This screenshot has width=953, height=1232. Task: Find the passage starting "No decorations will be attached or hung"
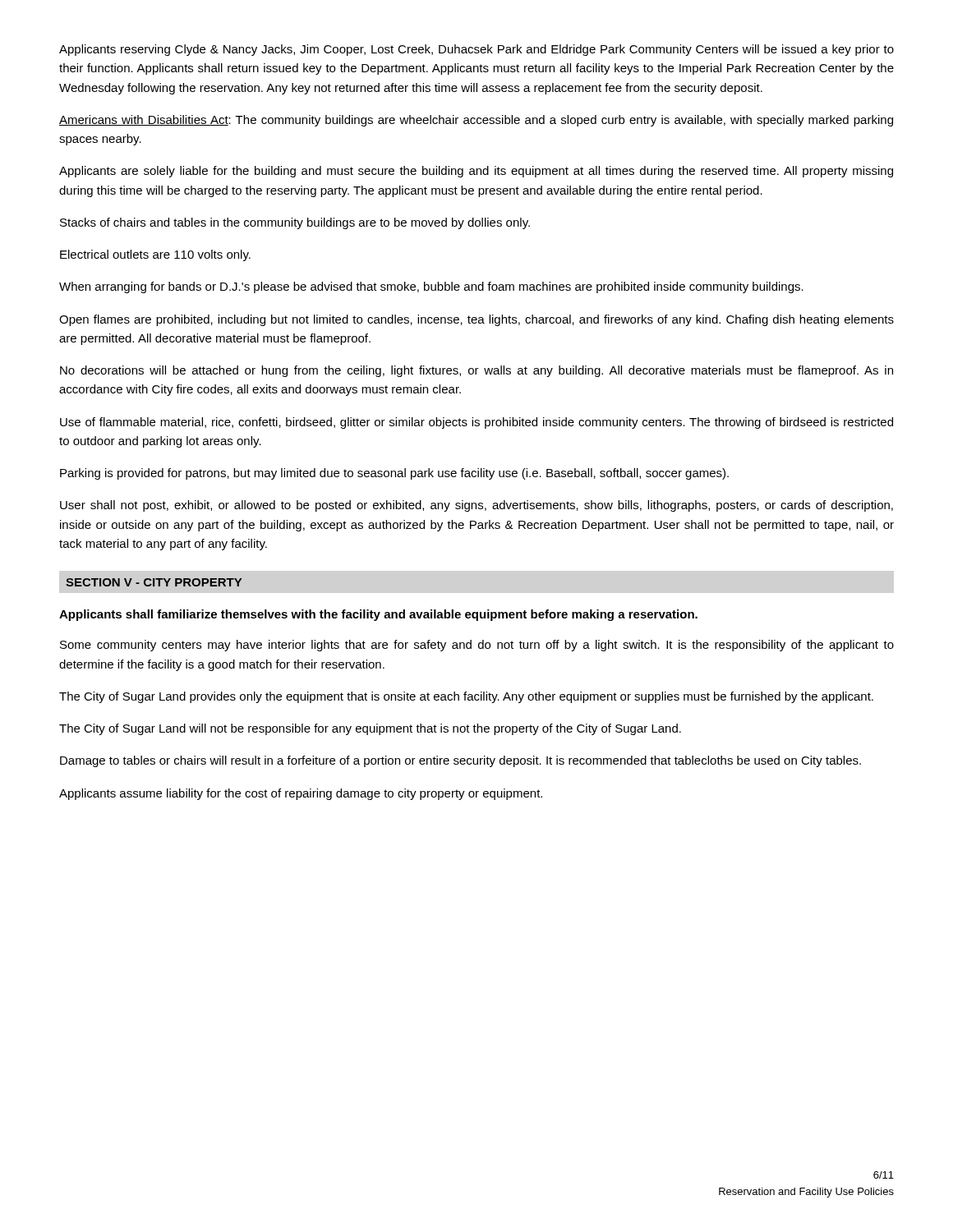476,380
